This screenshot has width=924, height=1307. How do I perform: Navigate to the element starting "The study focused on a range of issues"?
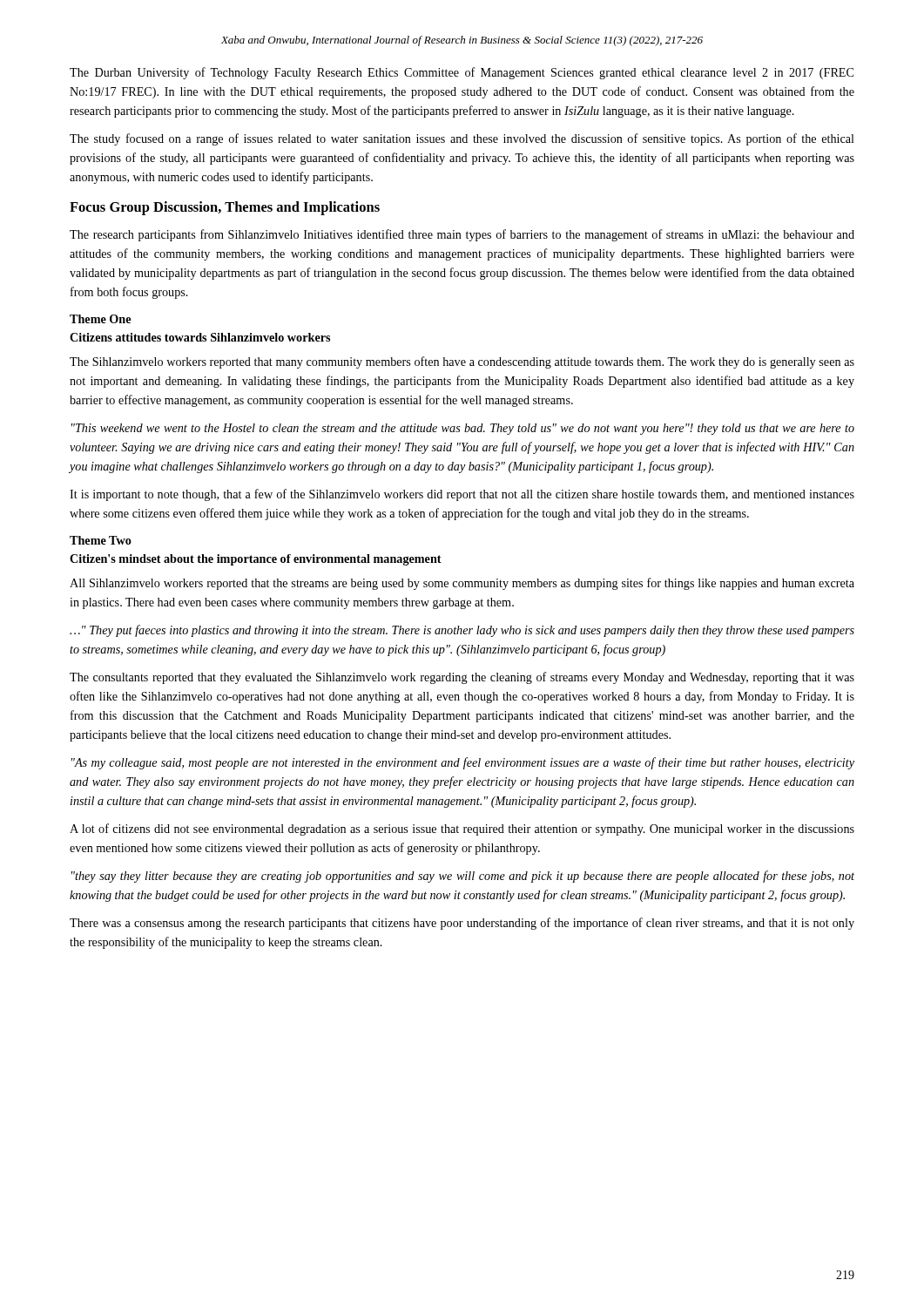(462, 158)
